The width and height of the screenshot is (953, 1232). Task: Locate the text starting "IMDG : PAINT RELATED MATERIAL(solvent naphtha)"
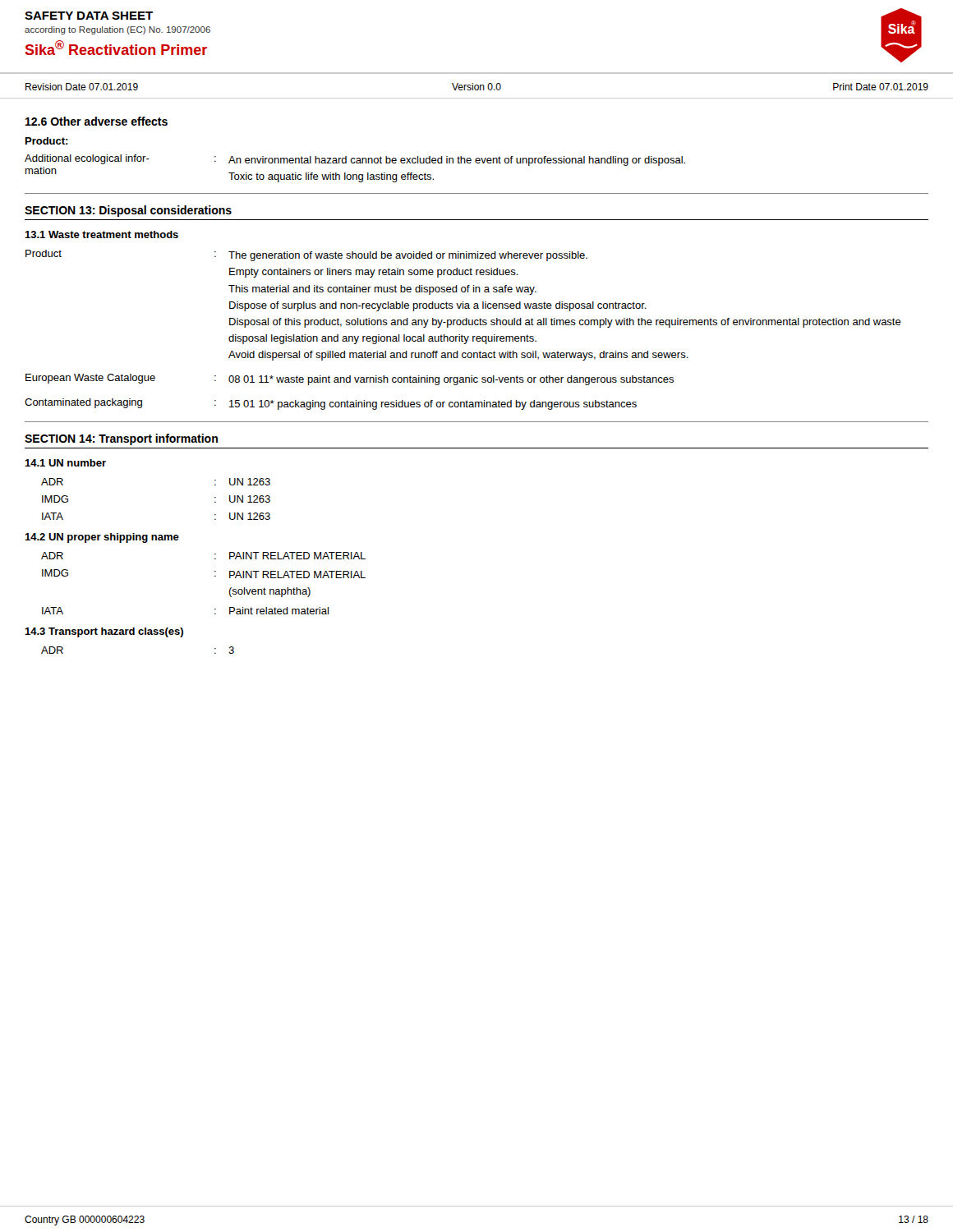[60, 574]
